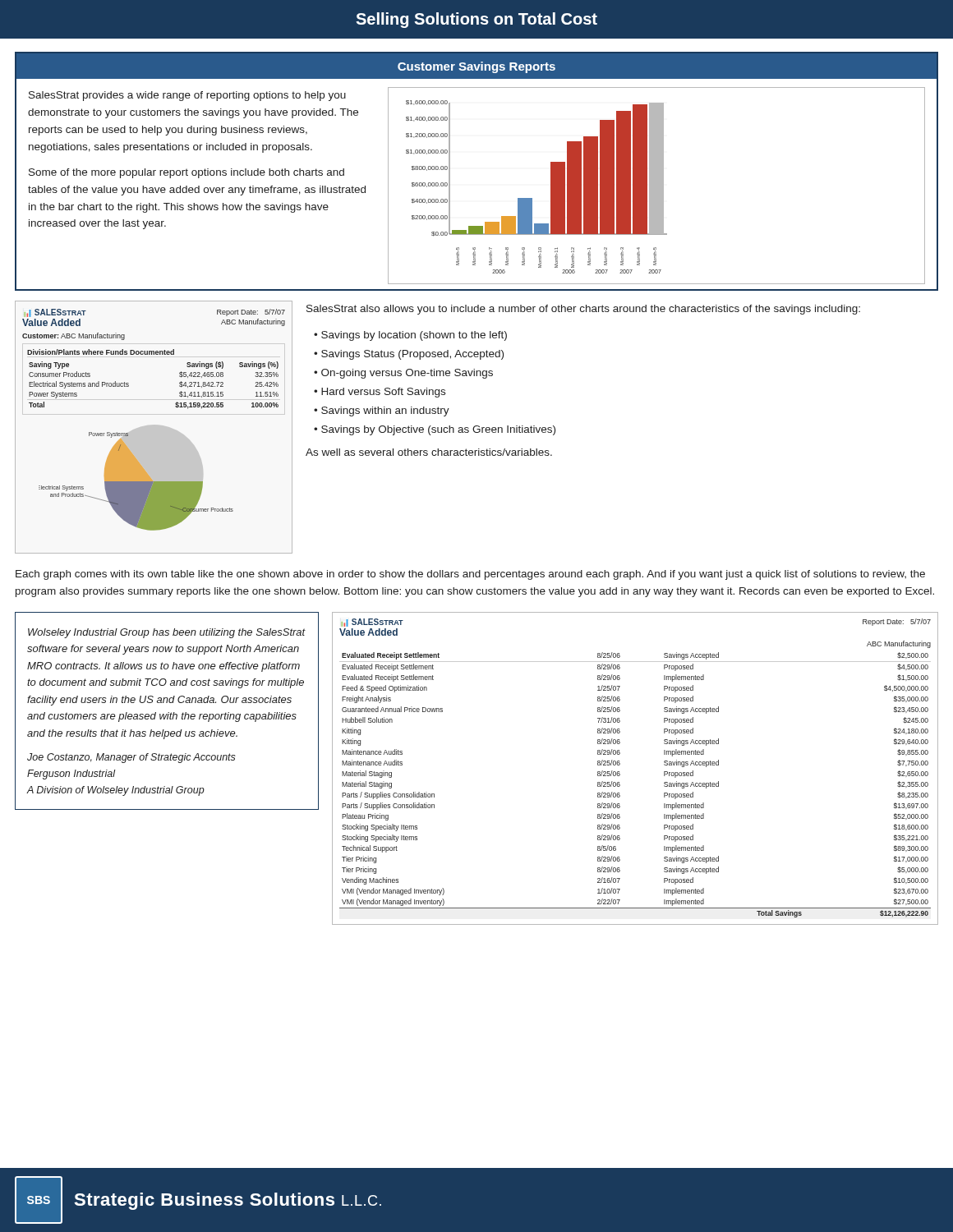Locate the bar chart

pos(656,186)
